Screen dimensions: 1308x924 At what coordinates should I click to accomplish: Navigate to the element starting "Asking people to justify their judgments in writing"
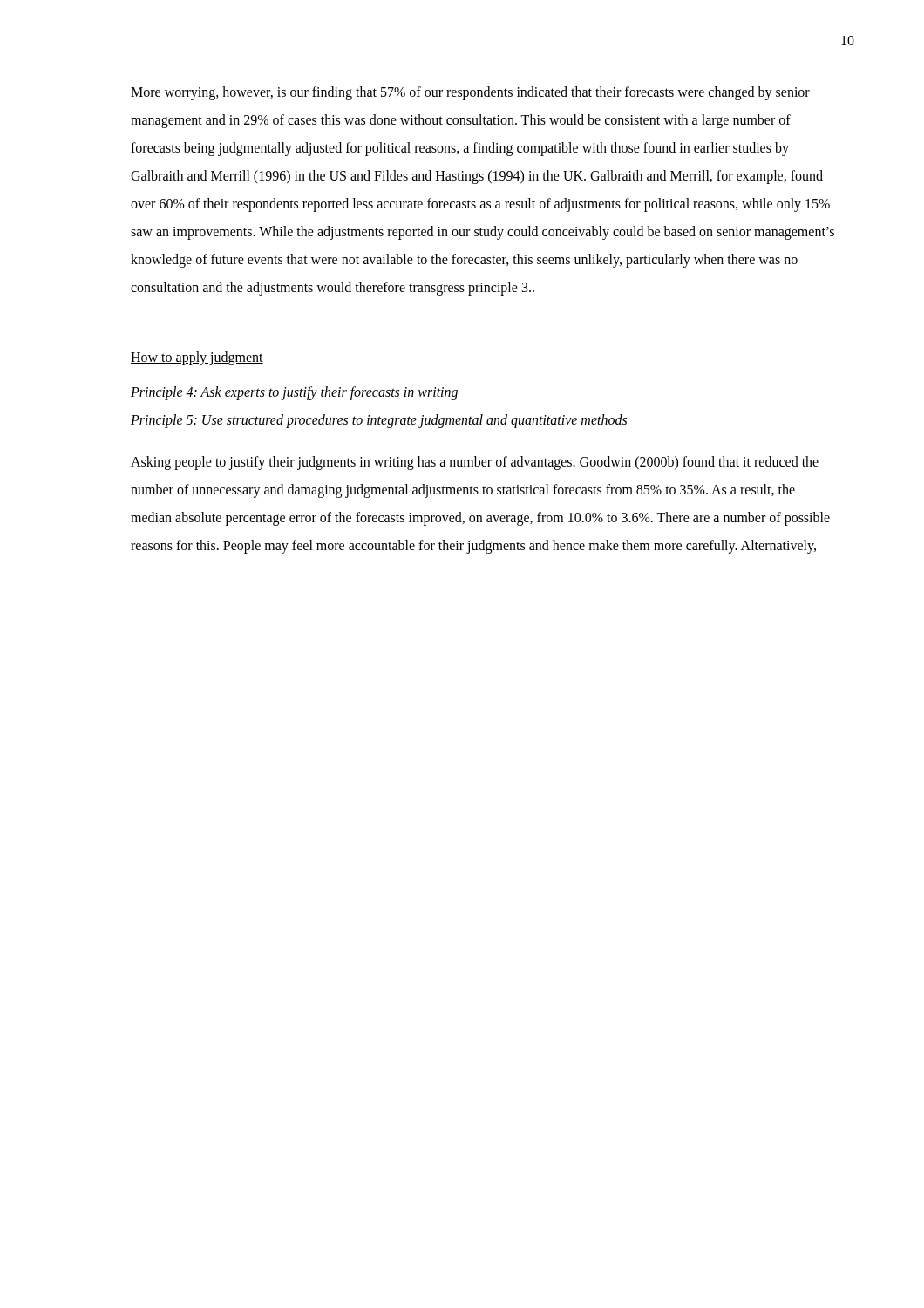(x=484, y=504)
